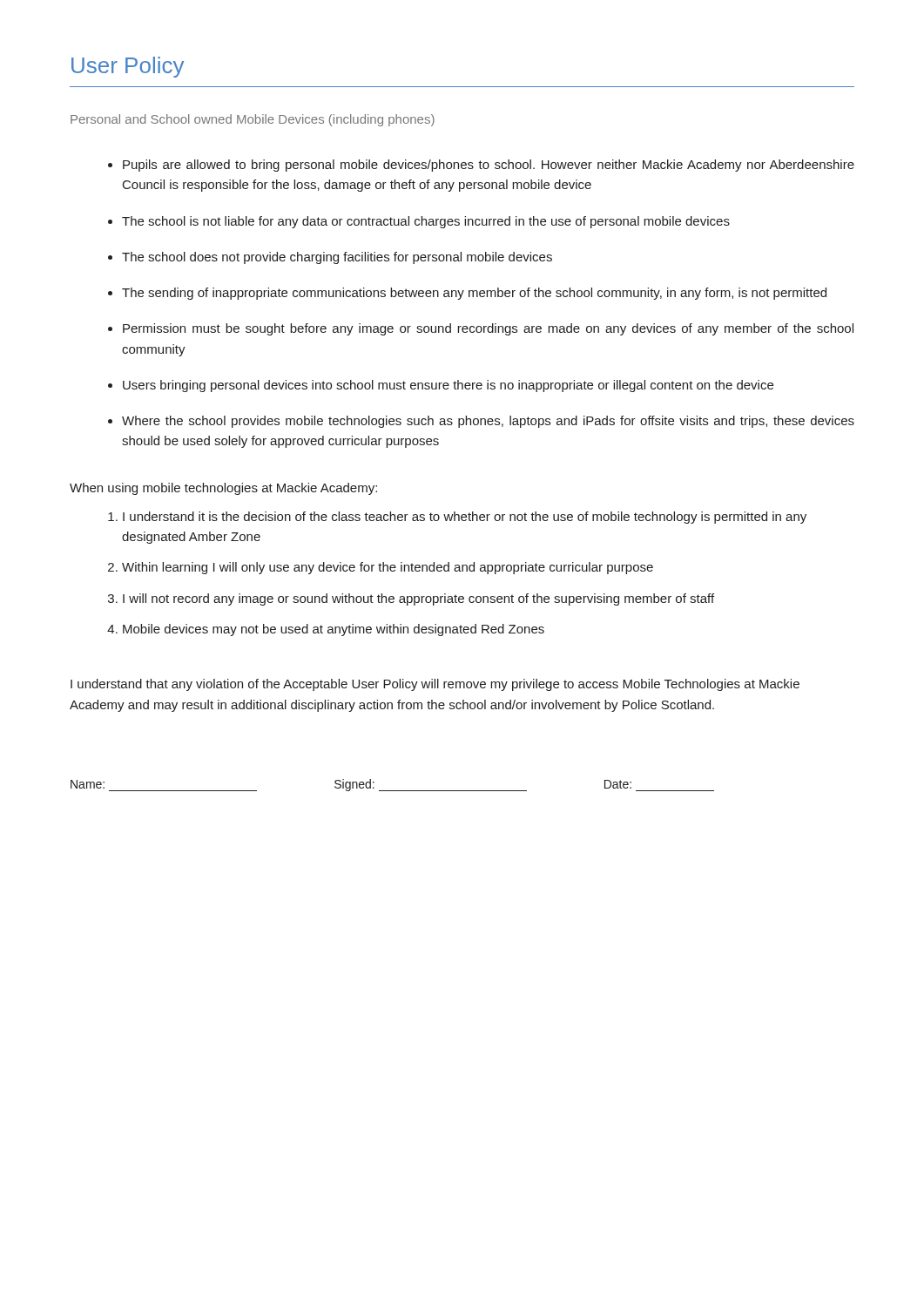Image resolution: width=924 pixels, height=1307 pixels.
Task: Navigate to the text starting "The school is not"
Action: 426,220
